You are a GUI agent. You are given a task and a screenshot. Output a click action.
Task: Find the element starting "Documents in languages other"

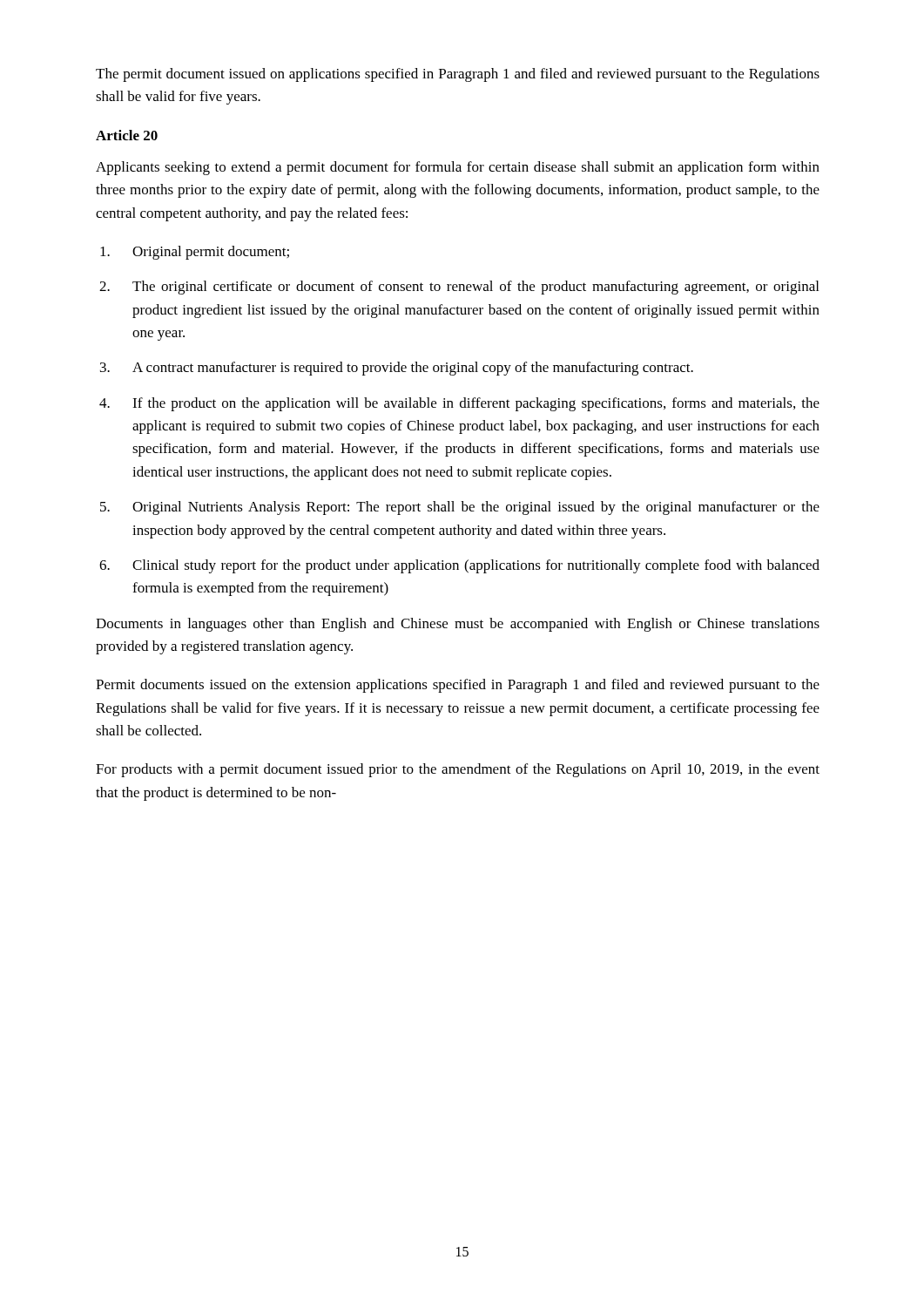pyautogui.click(x=458, y=635)
